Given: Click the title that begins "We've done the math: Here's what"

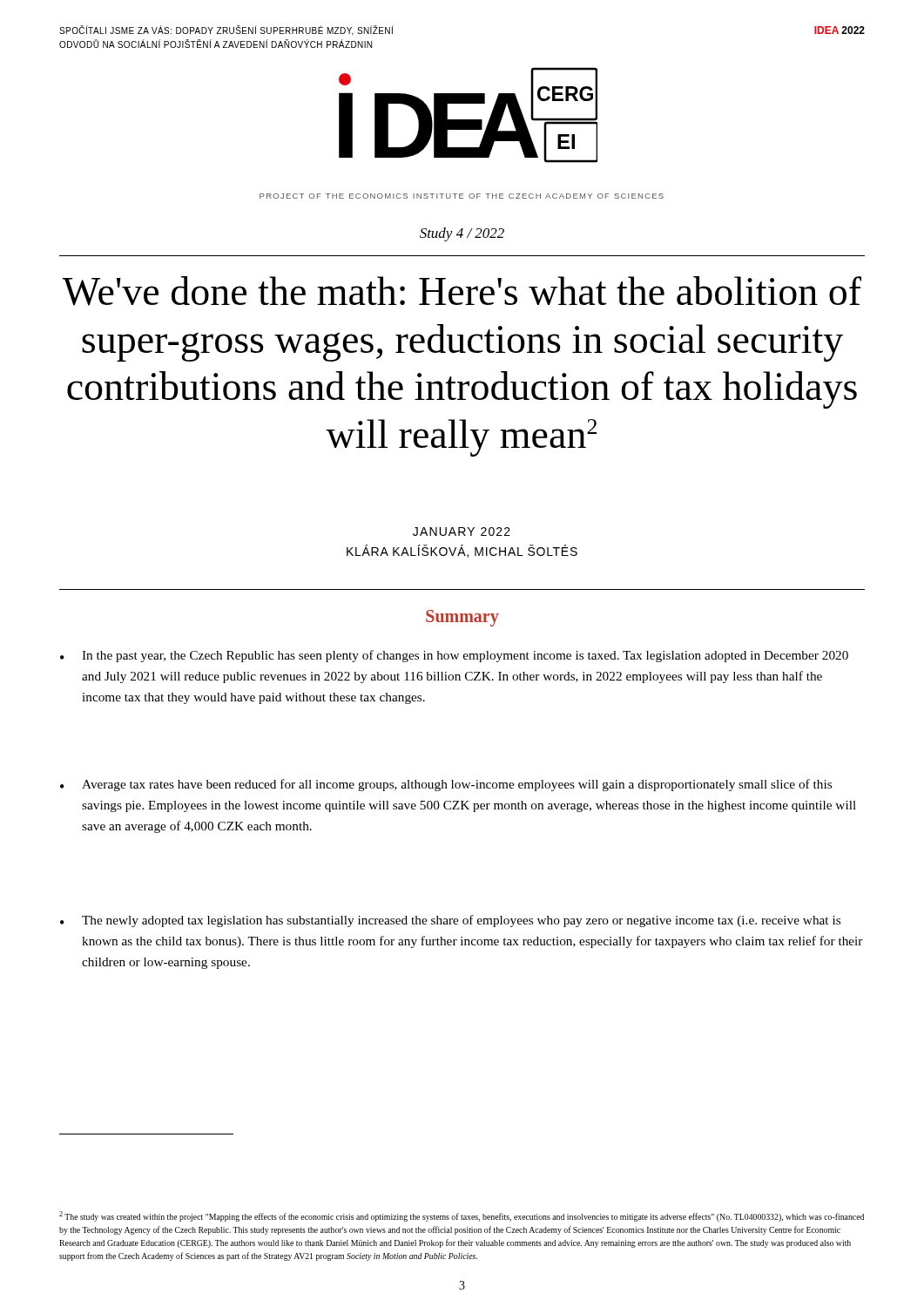Looking at the screenshot, I should (x=462, y=363).
